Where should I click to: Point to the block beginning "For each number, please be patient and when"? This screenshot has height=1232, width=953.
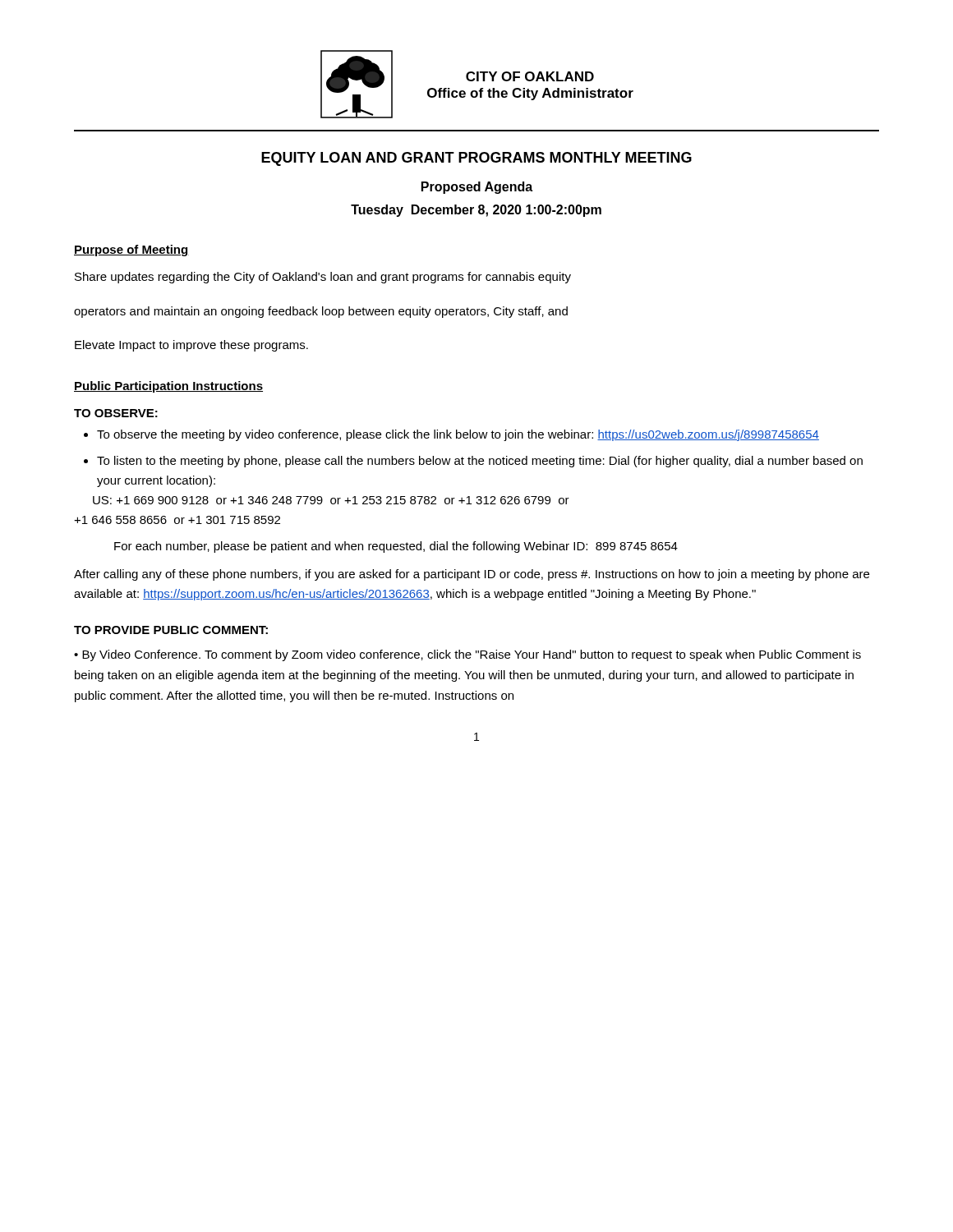pyautogui.click(x=396, y=545)
